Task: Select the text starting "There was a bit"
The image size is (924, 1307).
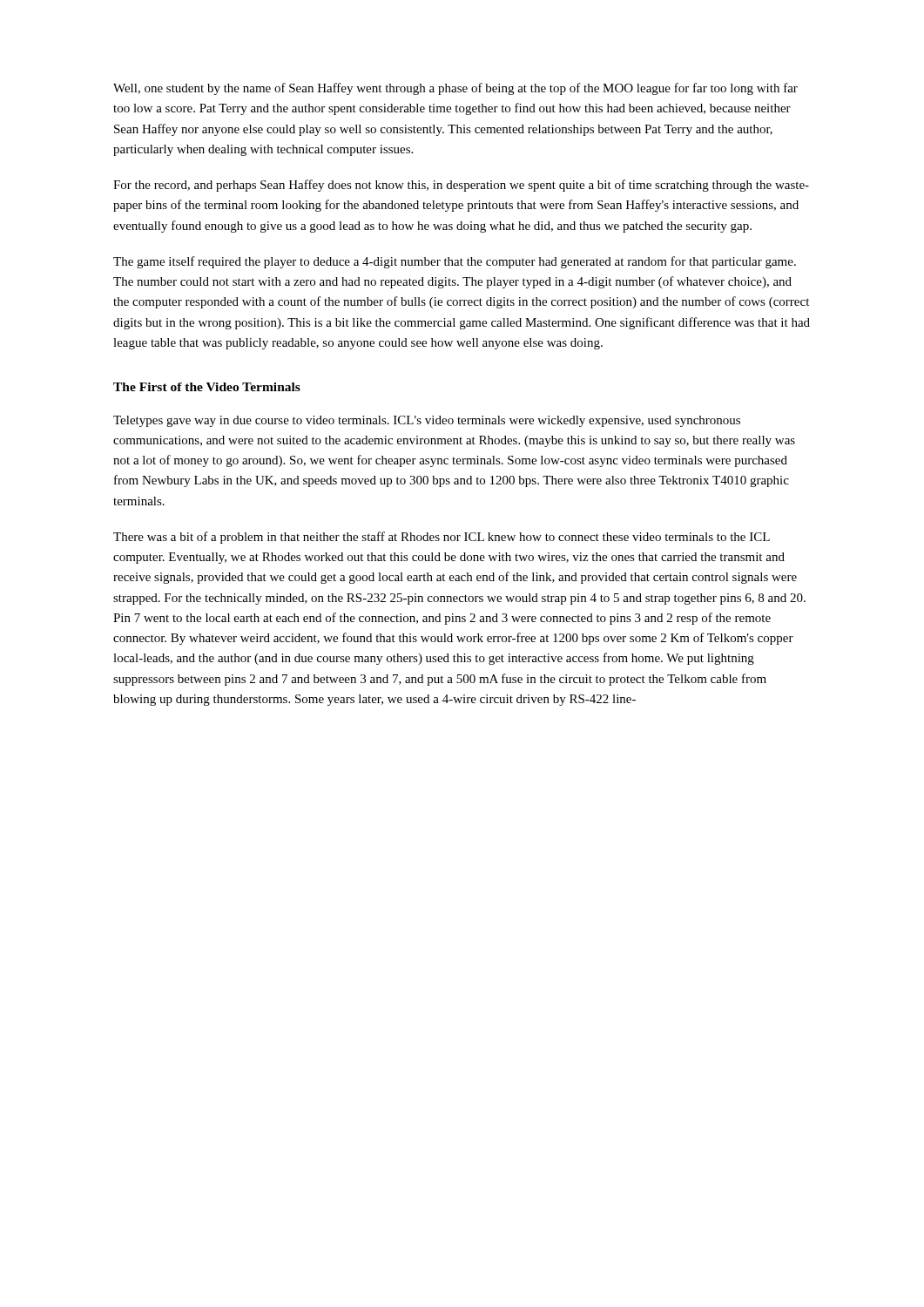Action: pyautogui.click(x=460, y=618)
